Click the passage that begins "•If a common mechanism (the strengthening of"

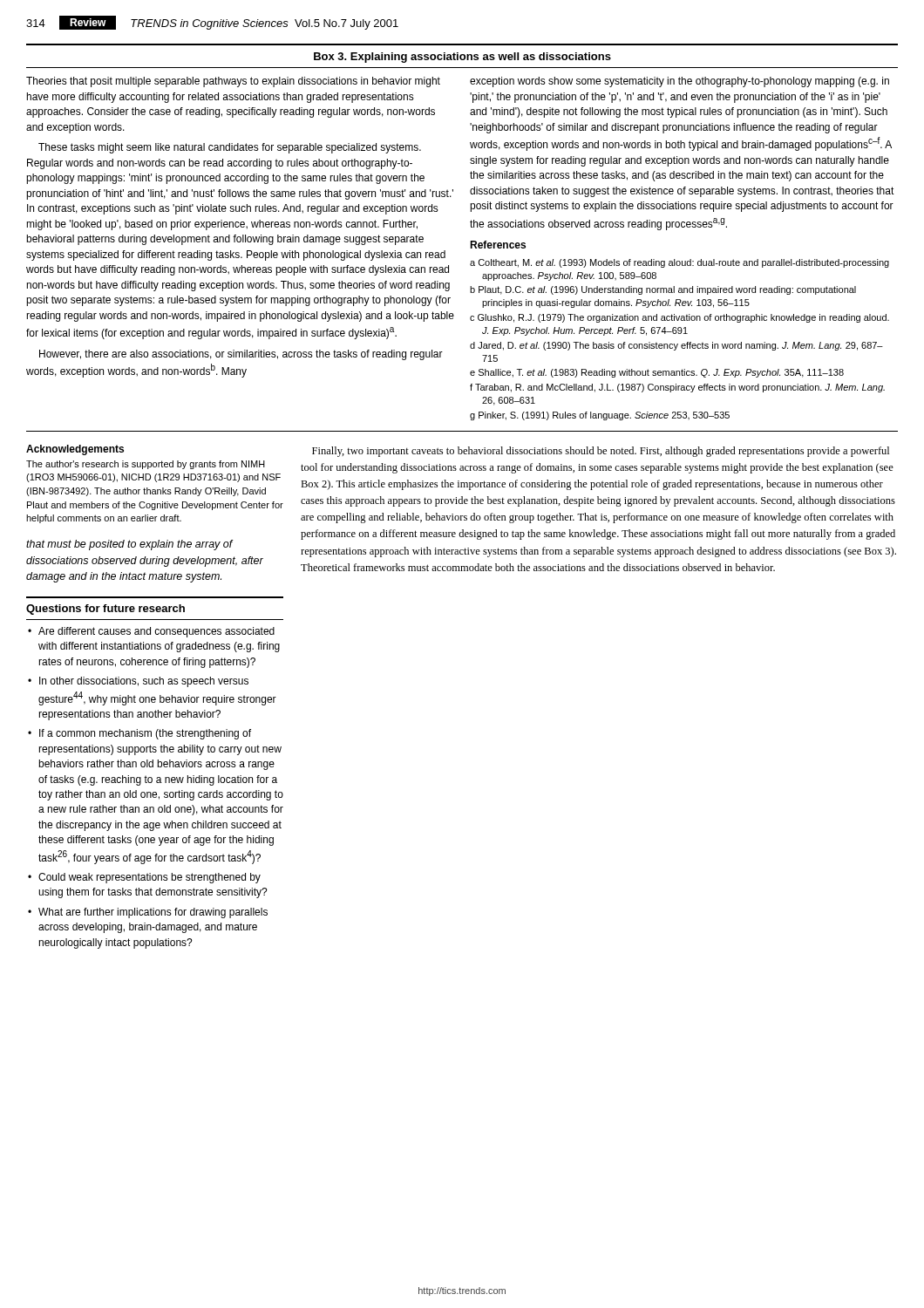pos(156,795)
